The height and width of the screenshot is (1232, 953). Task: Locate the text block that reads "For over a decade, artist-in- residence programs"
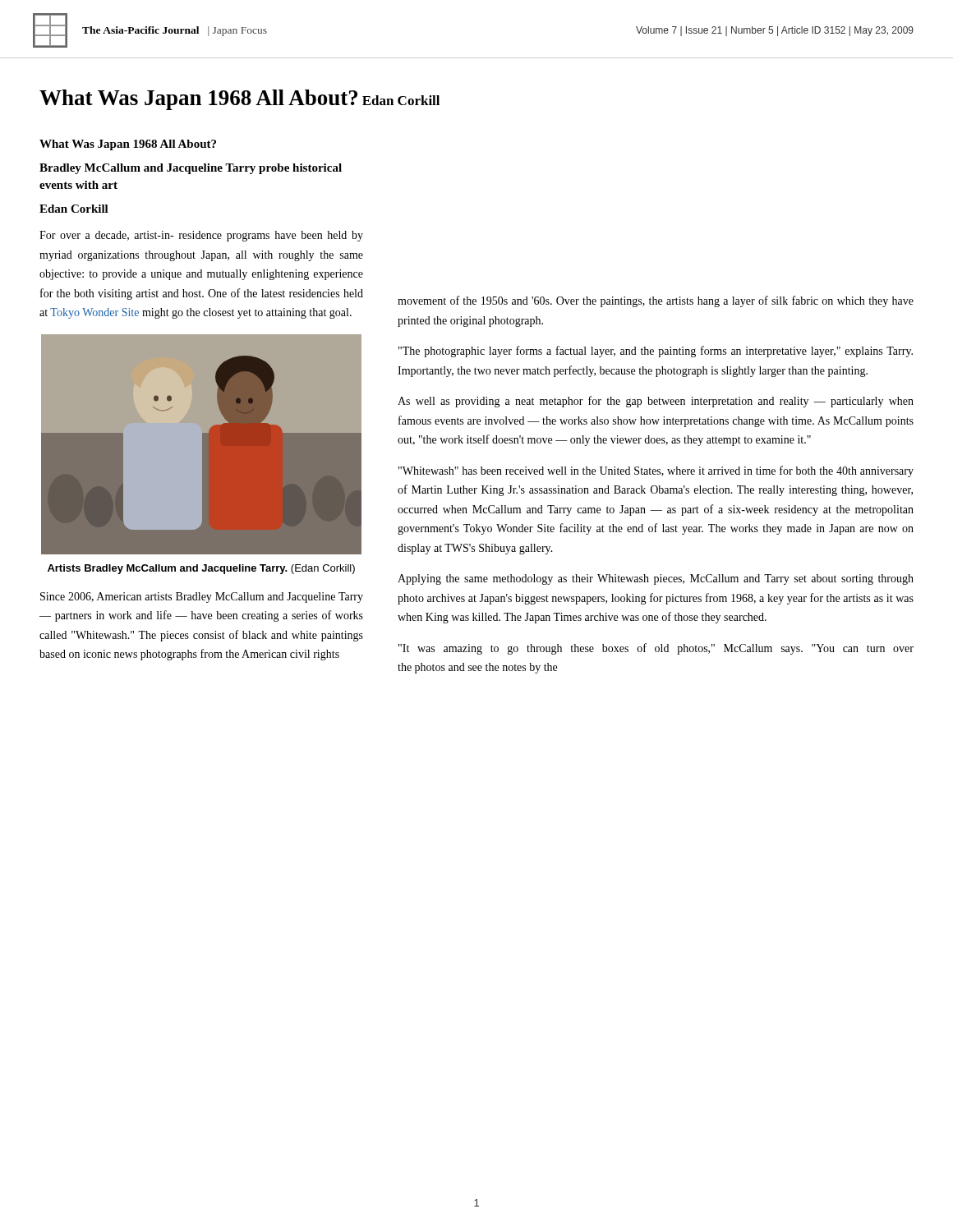201,274
